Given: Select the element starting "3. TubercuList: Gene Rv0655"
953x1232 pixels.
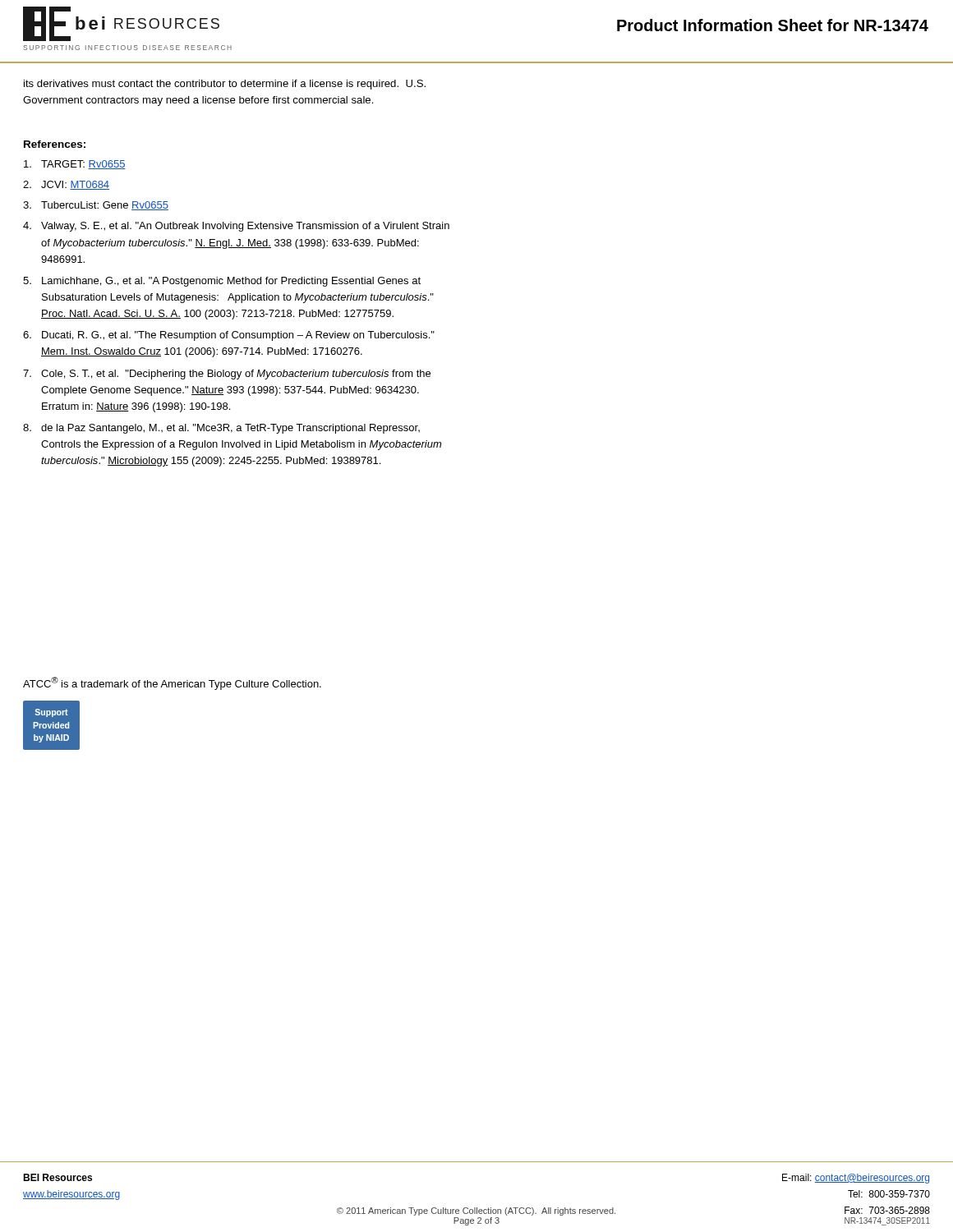Looking at the screenshot, I should (x=96, y=206).
